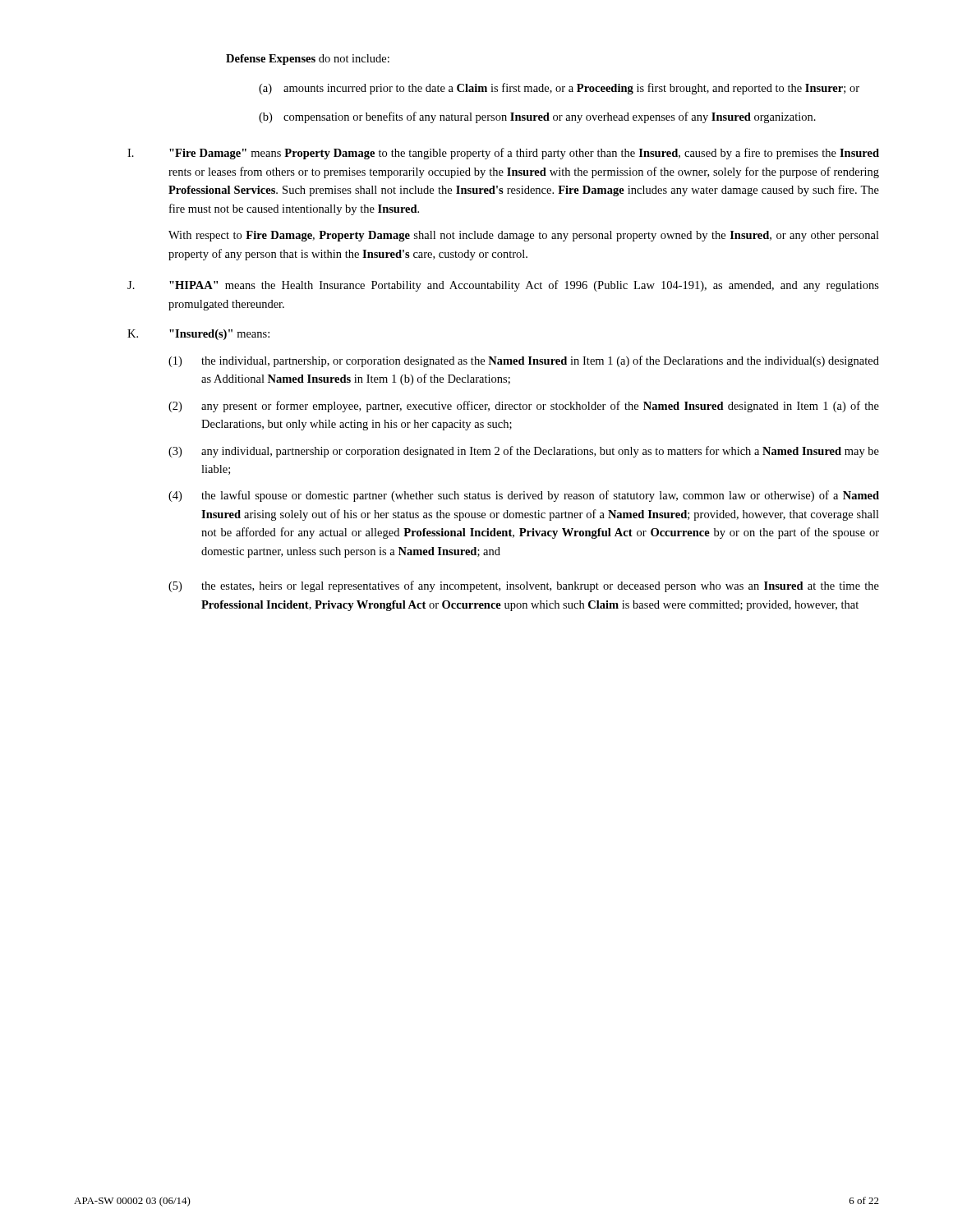Screen dimensions: 1232x953
Task: Navigate to the region starting "(a) amounts incurred prior to the"
Action: [559, 88]
